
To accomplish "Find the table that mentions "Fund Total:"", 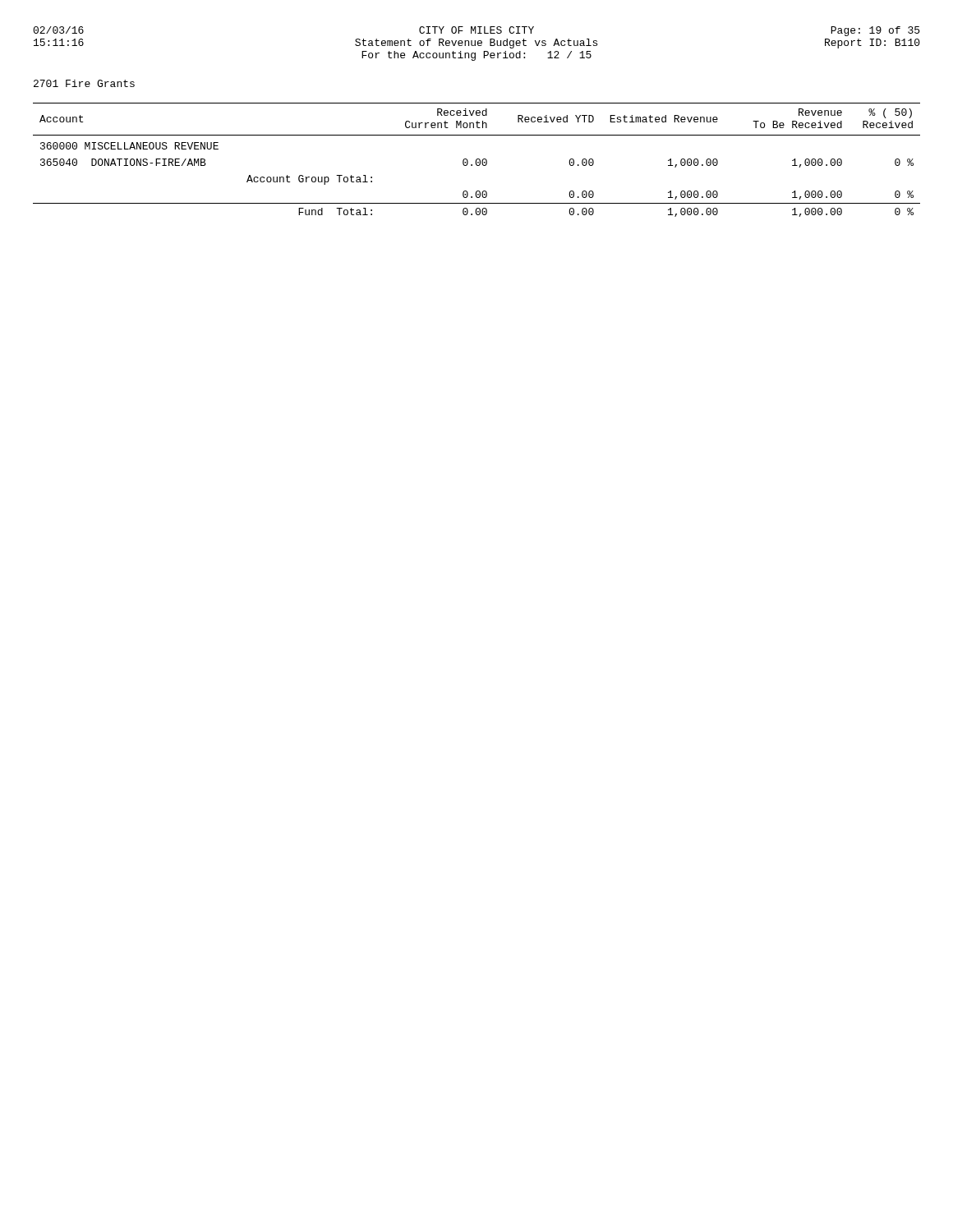I will [476, 162].
